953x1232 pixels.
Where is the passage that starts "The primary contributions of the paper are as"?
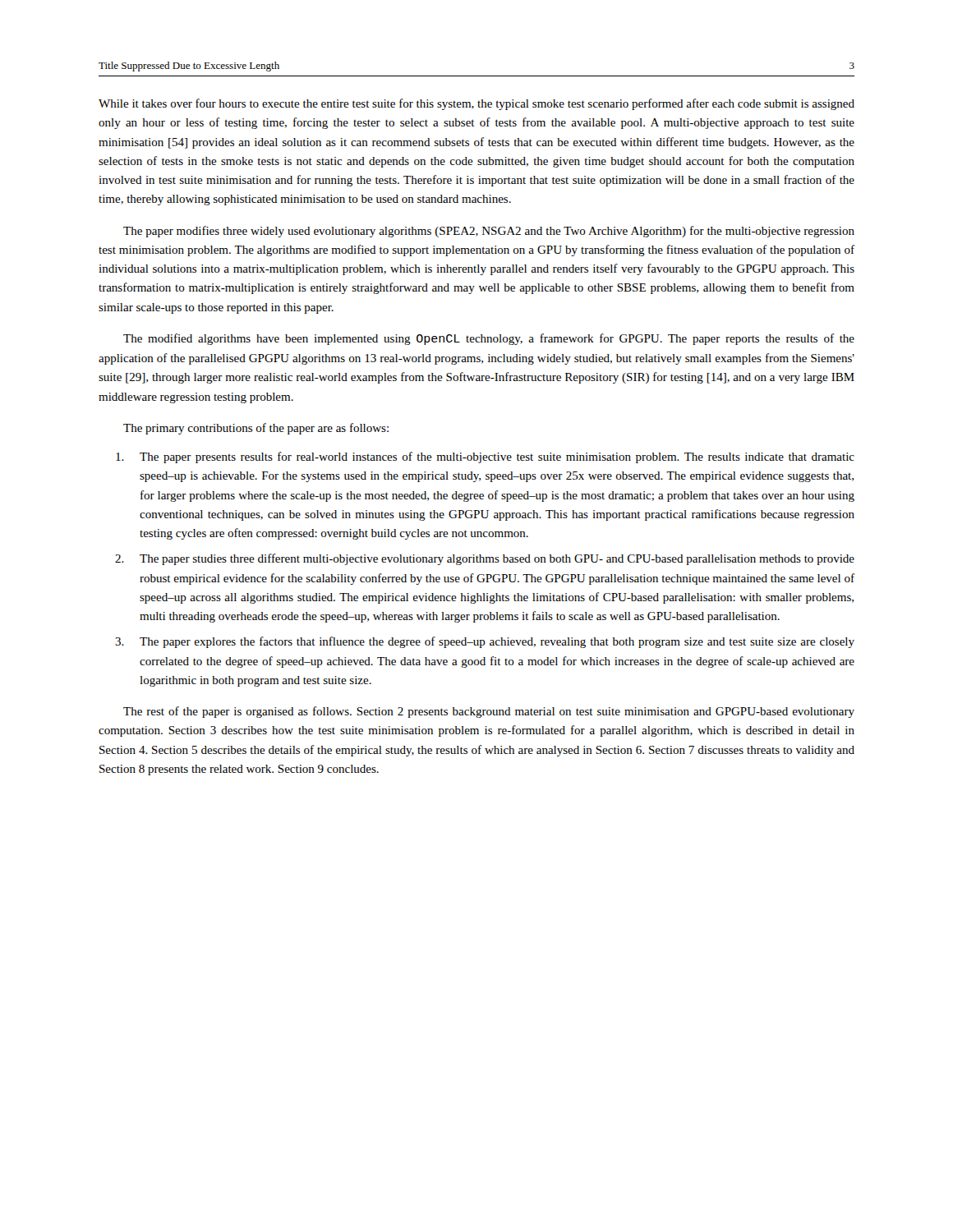click(256, 429)
